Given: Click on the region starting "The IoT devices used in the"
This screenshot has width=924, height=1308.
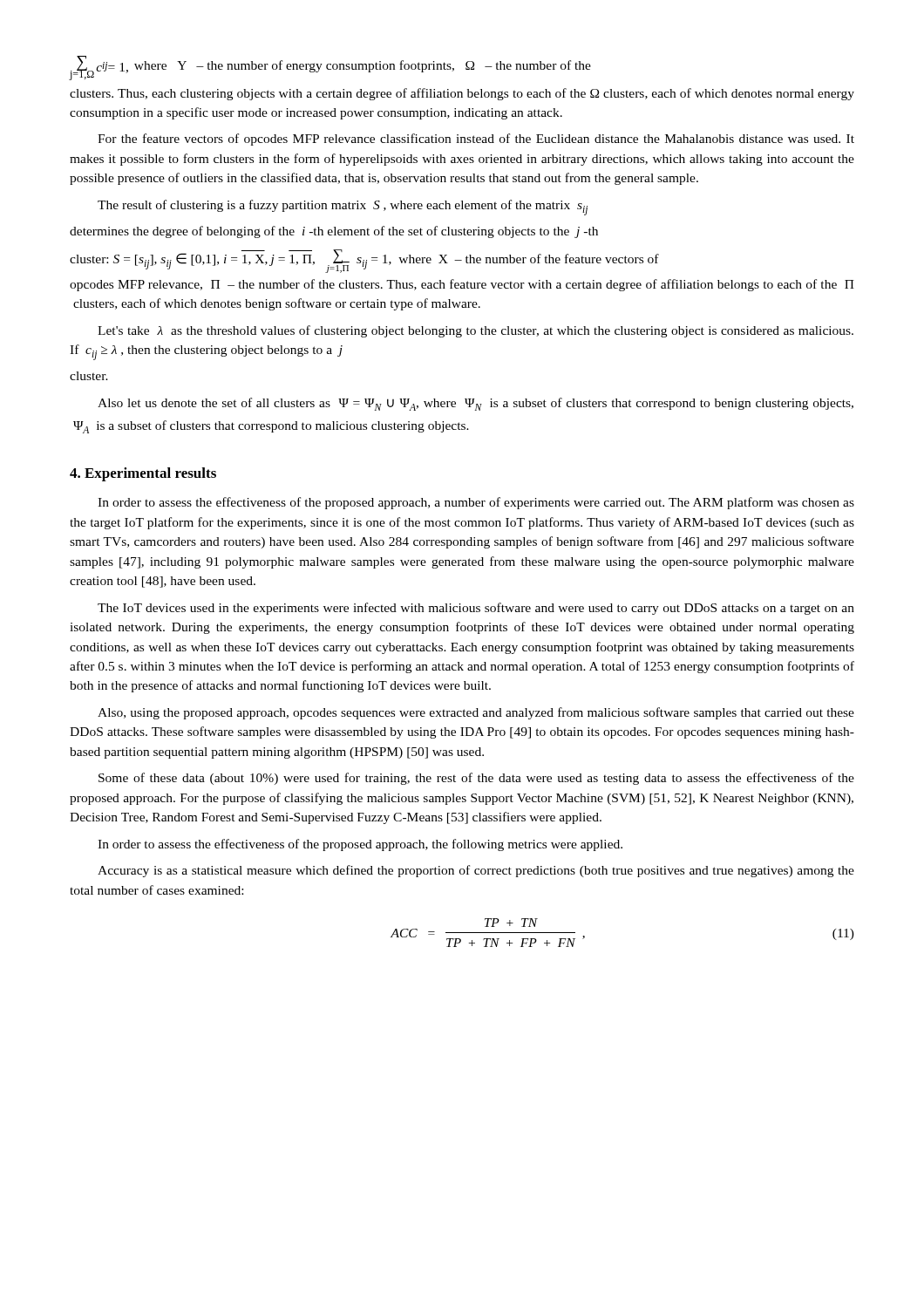Looking at the screenshot, I should (462, 646).
